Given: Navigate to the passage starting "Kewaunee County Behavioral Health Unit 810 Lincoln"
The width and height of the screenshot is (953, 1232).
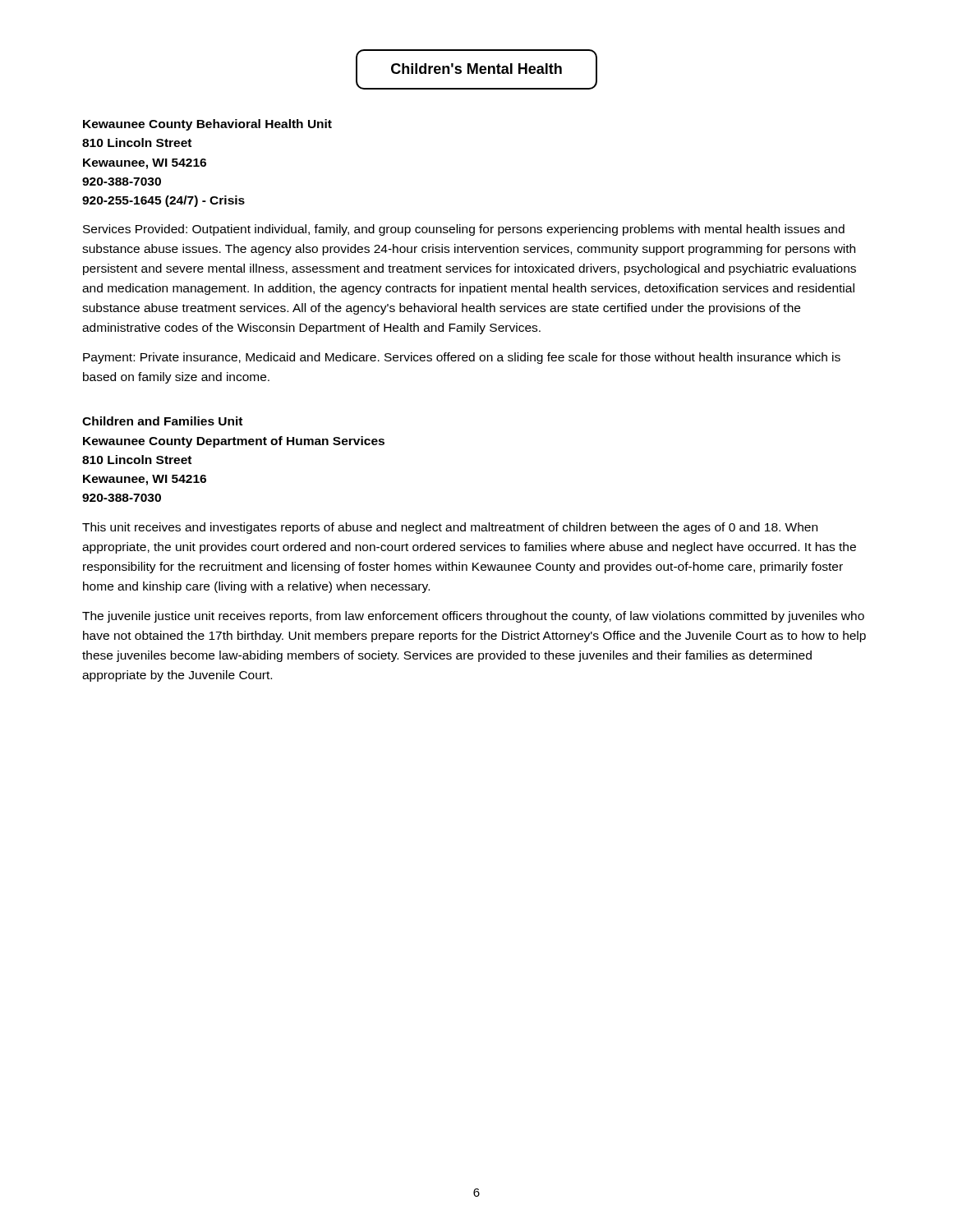Looking at the screenshot, I should pyautogui.click(x=207, y=162).
